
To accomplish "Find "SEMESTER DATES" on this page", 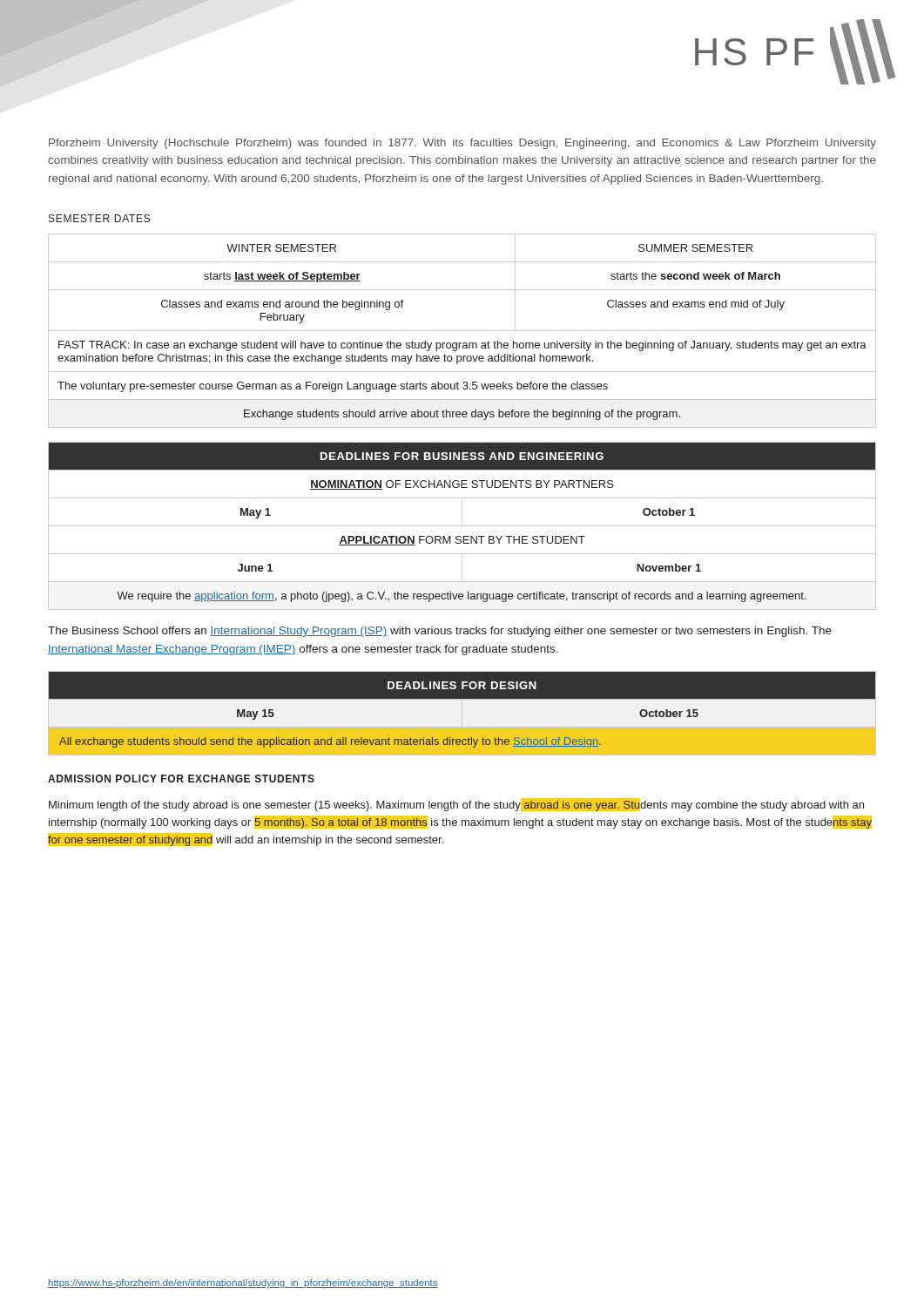I will [100, 219].
